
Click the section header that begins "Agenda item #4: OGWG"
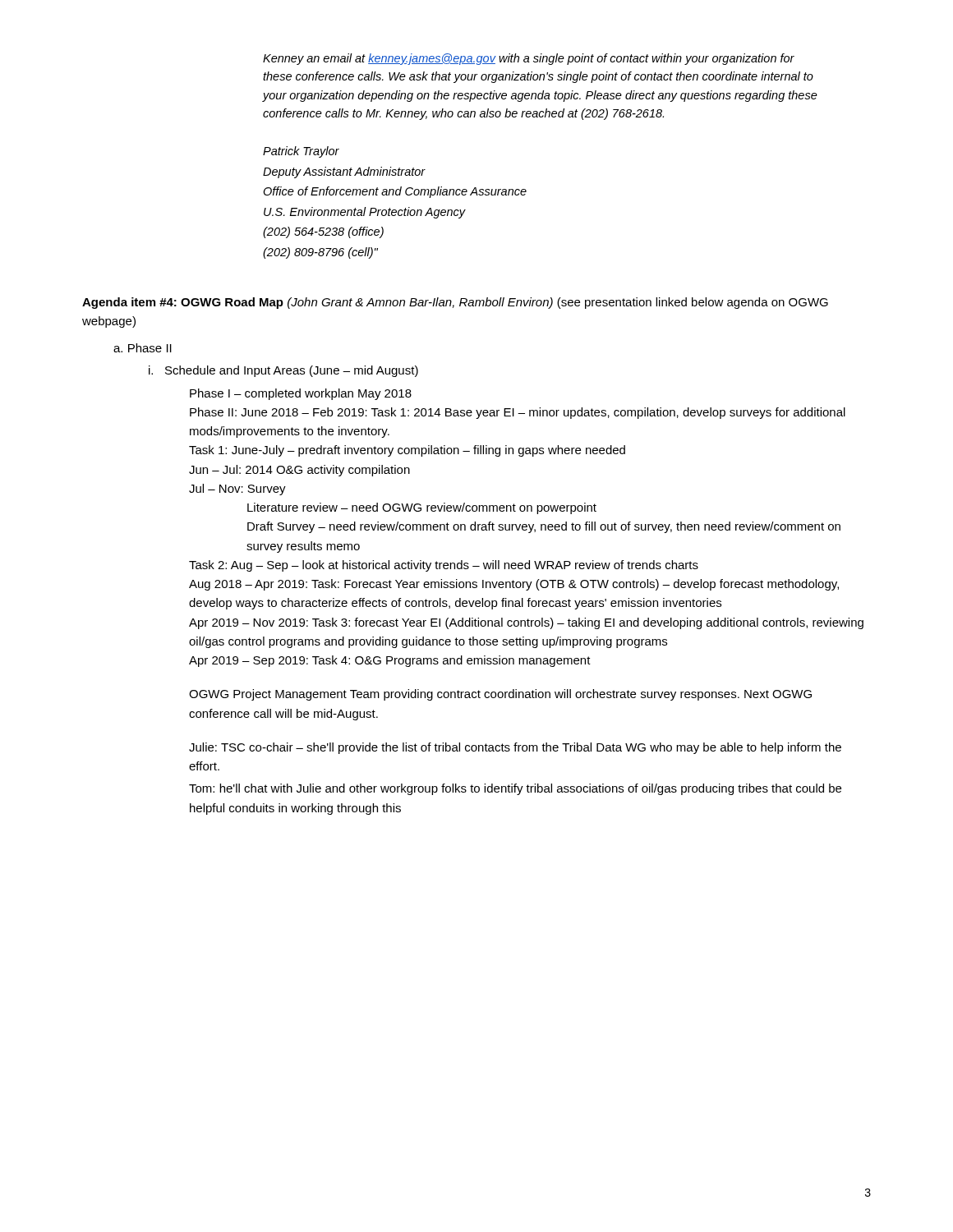(x=455, y=311)
